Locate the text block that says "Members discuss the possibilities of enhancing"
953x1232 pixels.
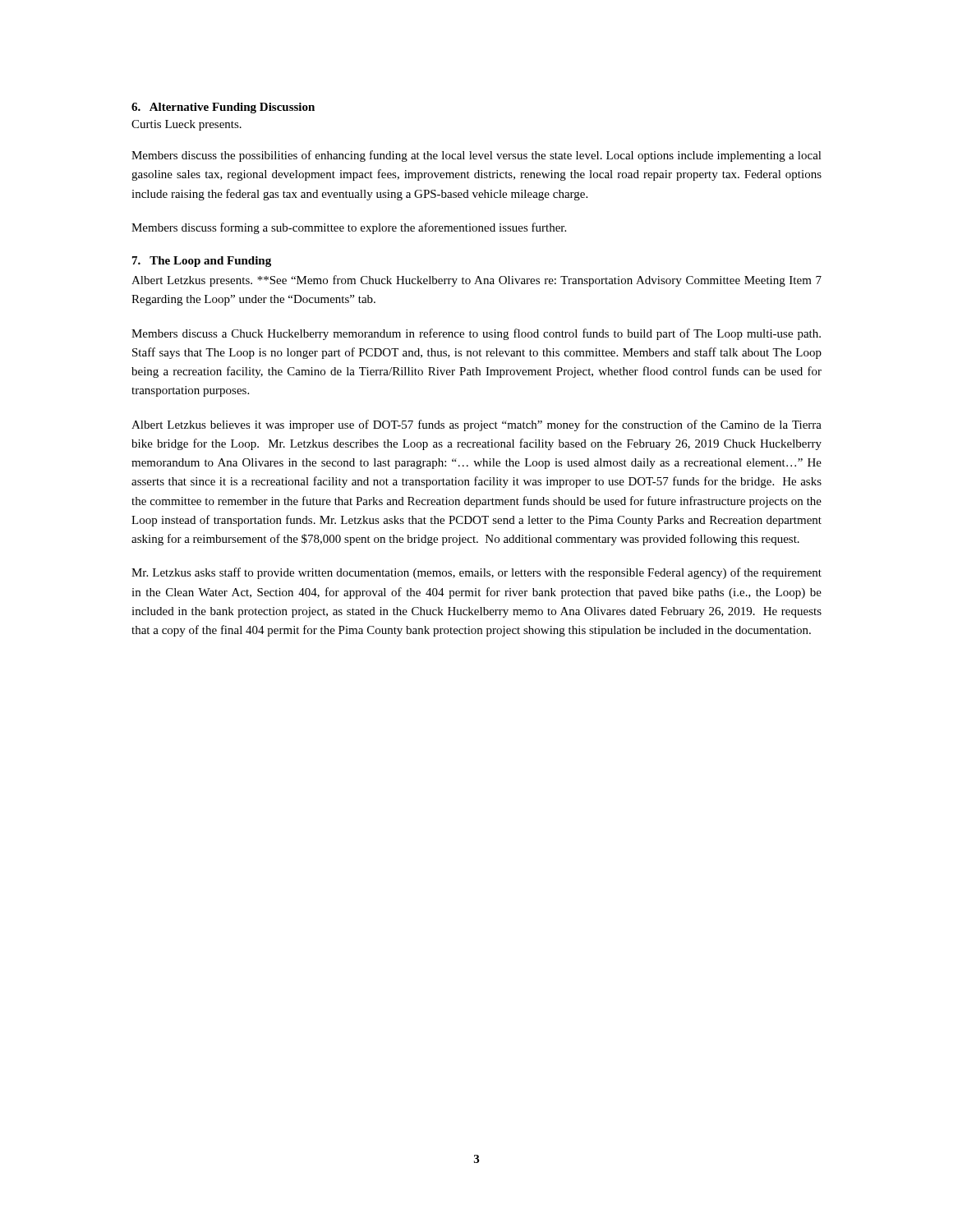476,174
